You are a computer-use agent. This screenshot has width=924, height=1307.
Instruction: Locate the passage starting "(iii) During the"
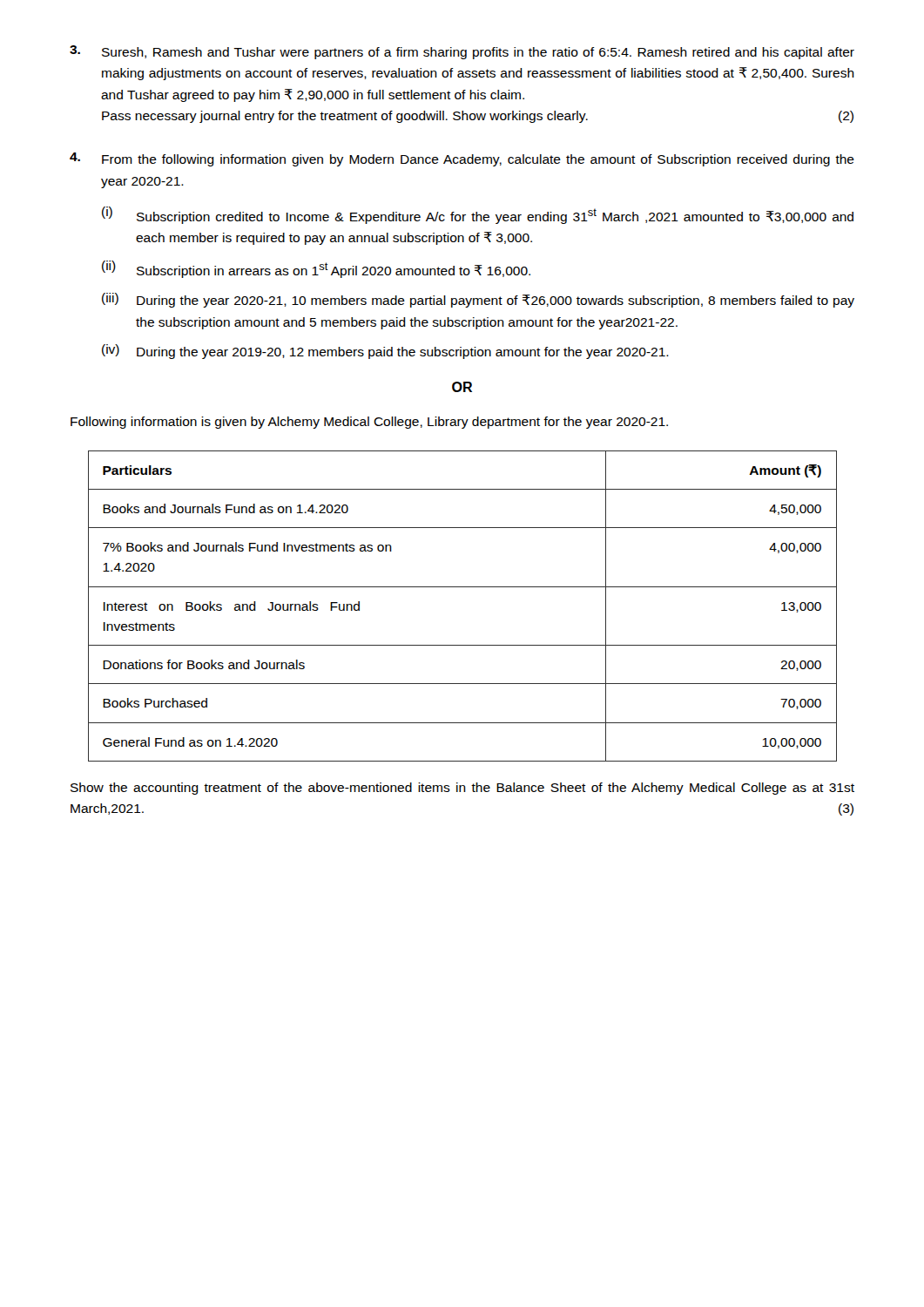[478, 312]
